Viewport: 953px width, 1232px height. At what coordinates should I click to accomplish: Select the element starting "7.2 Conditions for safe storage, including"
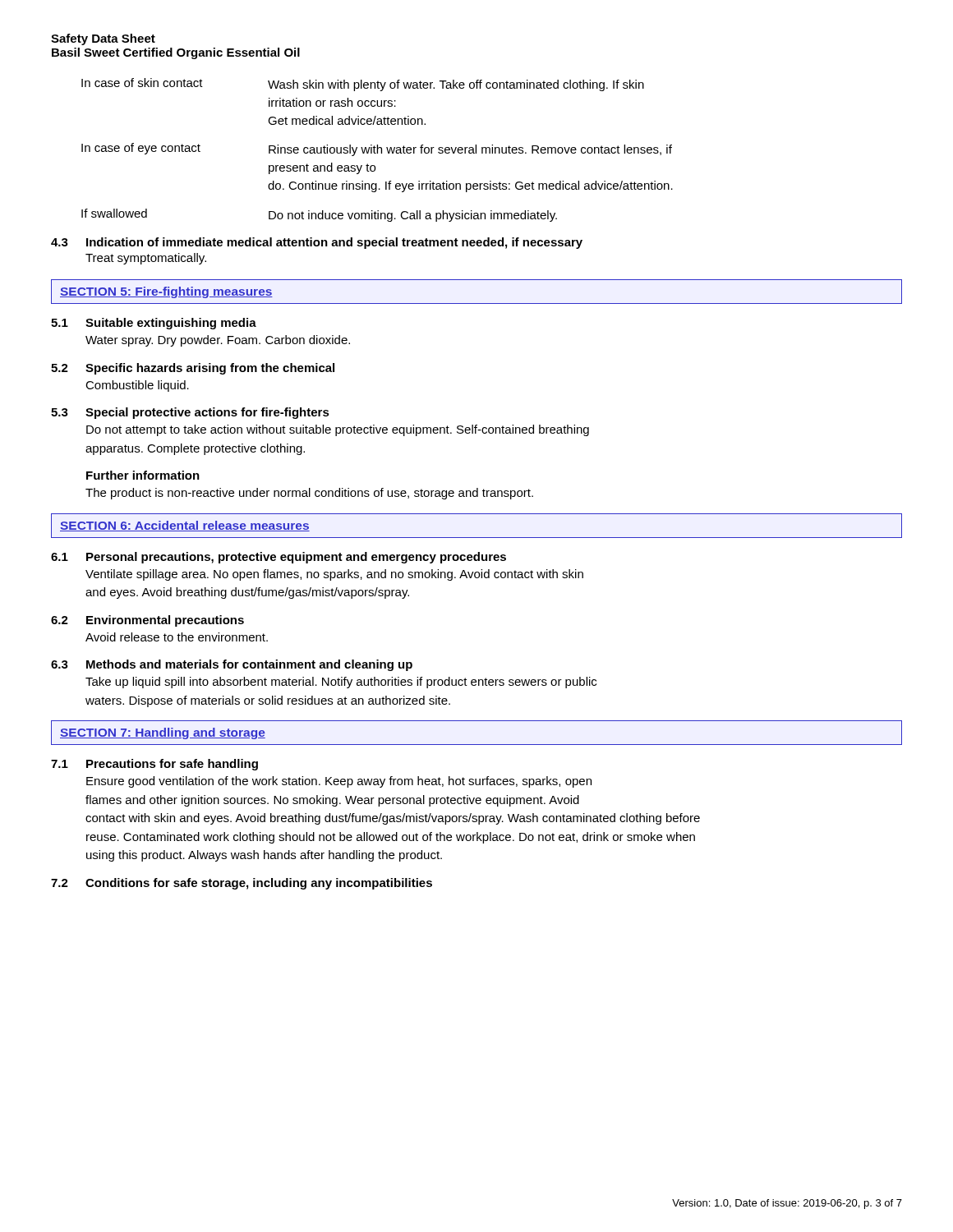[x=242, y=884]
